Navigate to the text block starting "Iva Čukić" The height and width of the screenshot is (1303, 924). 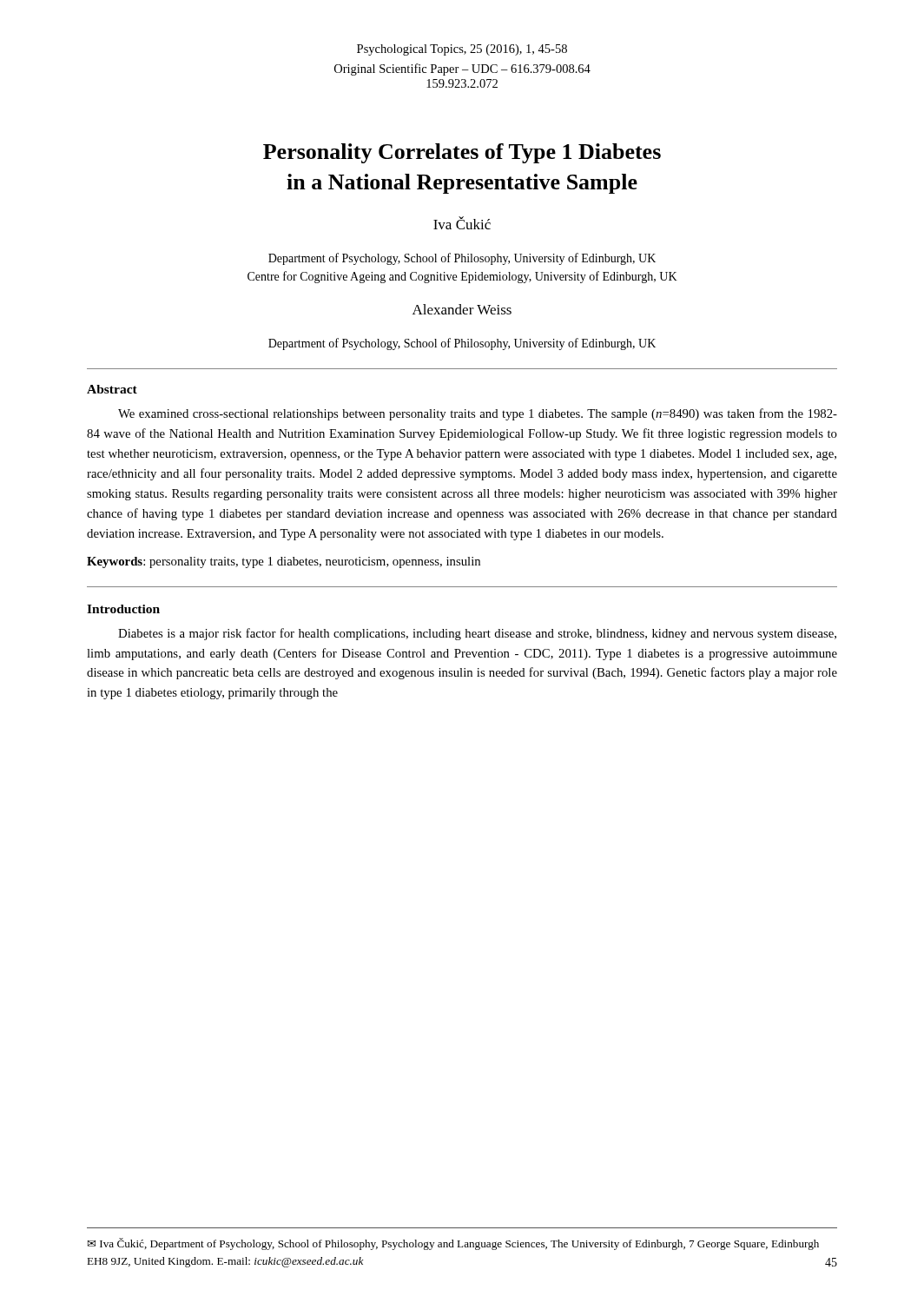tap(462, 225)
